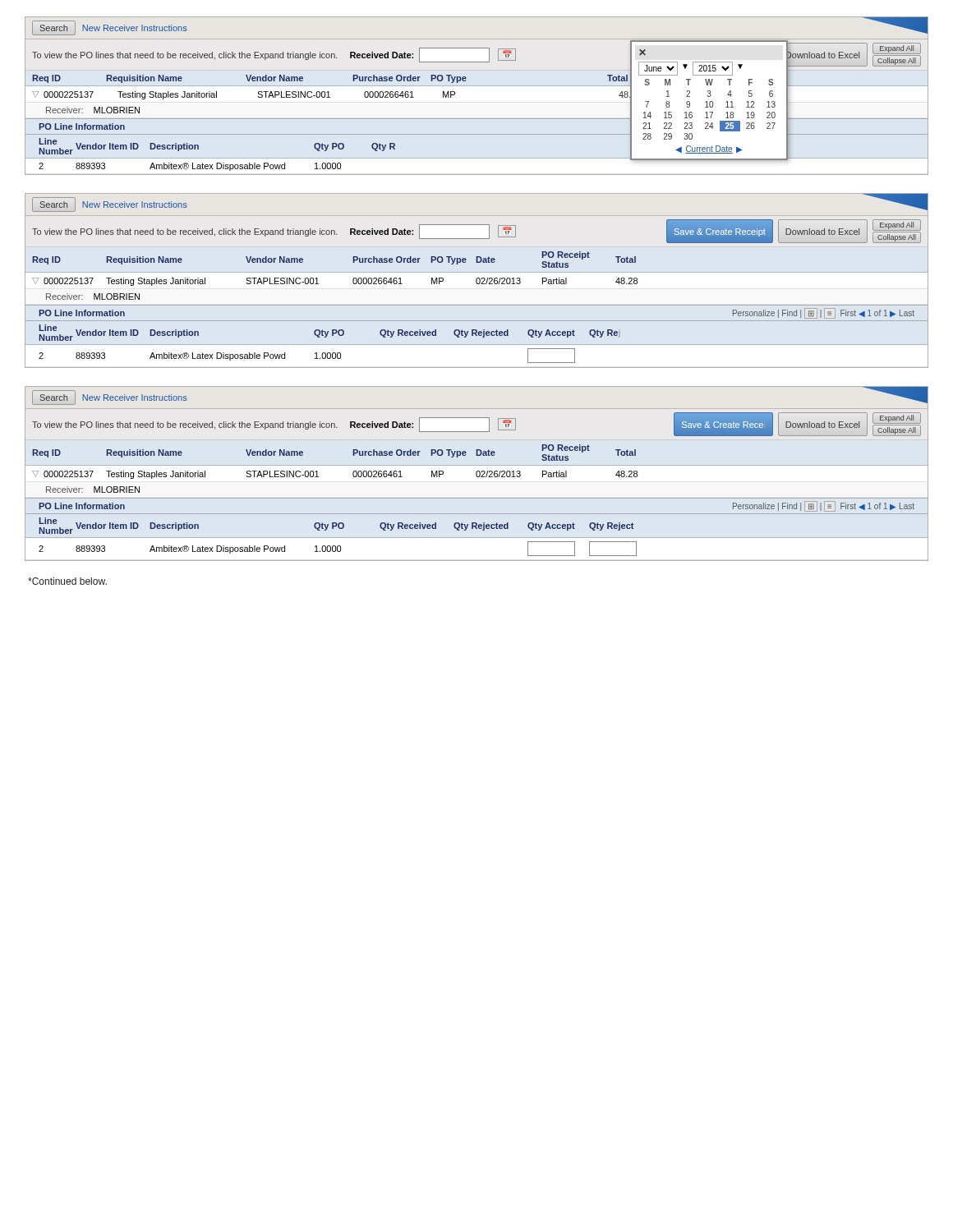This screenshot has width=953, height=1232.
Task: Point to the text starting "Continued below."
Action: coord(68,582)
